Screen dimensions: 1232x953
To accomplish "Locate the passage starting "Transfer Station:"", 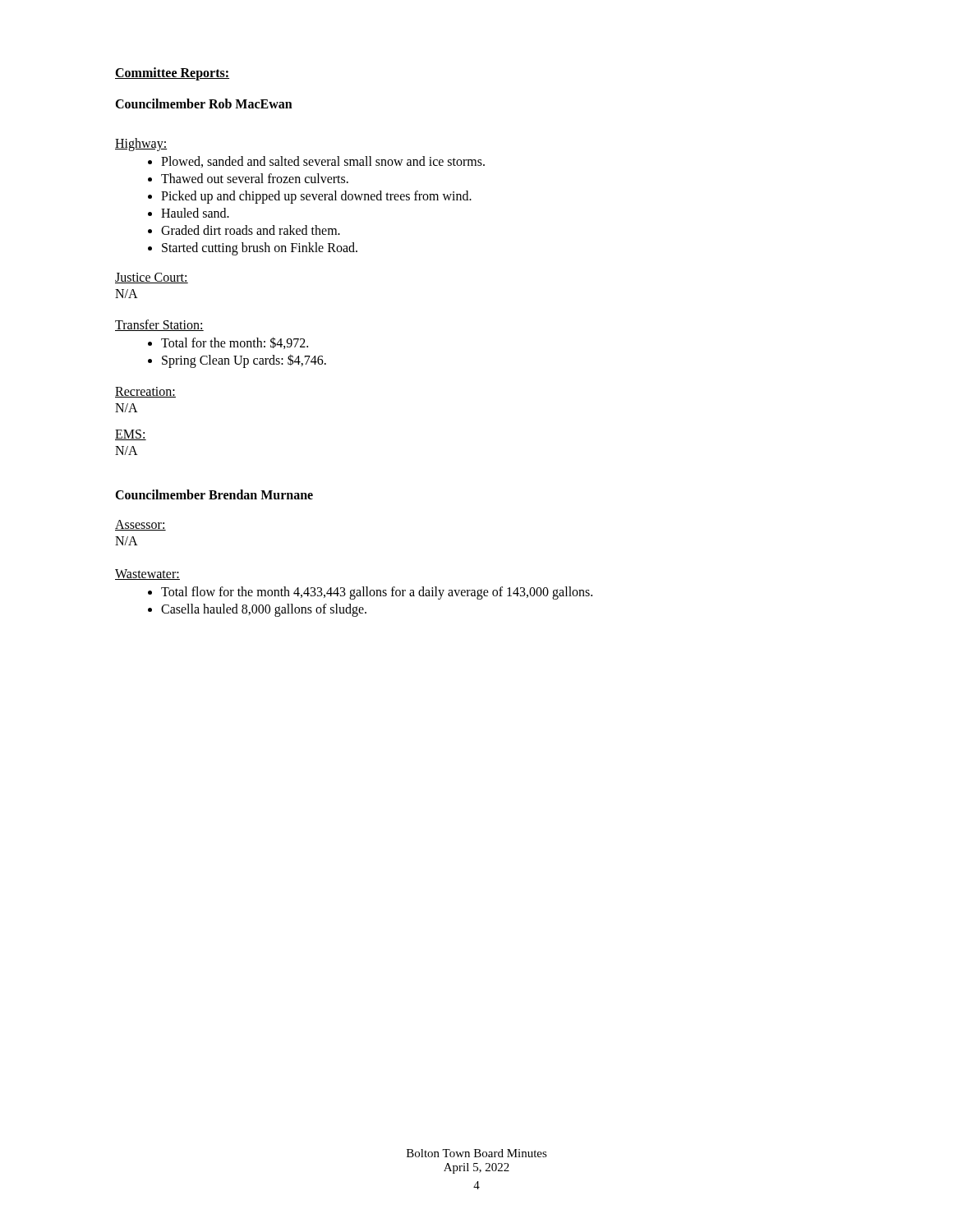I will point(159,325).
